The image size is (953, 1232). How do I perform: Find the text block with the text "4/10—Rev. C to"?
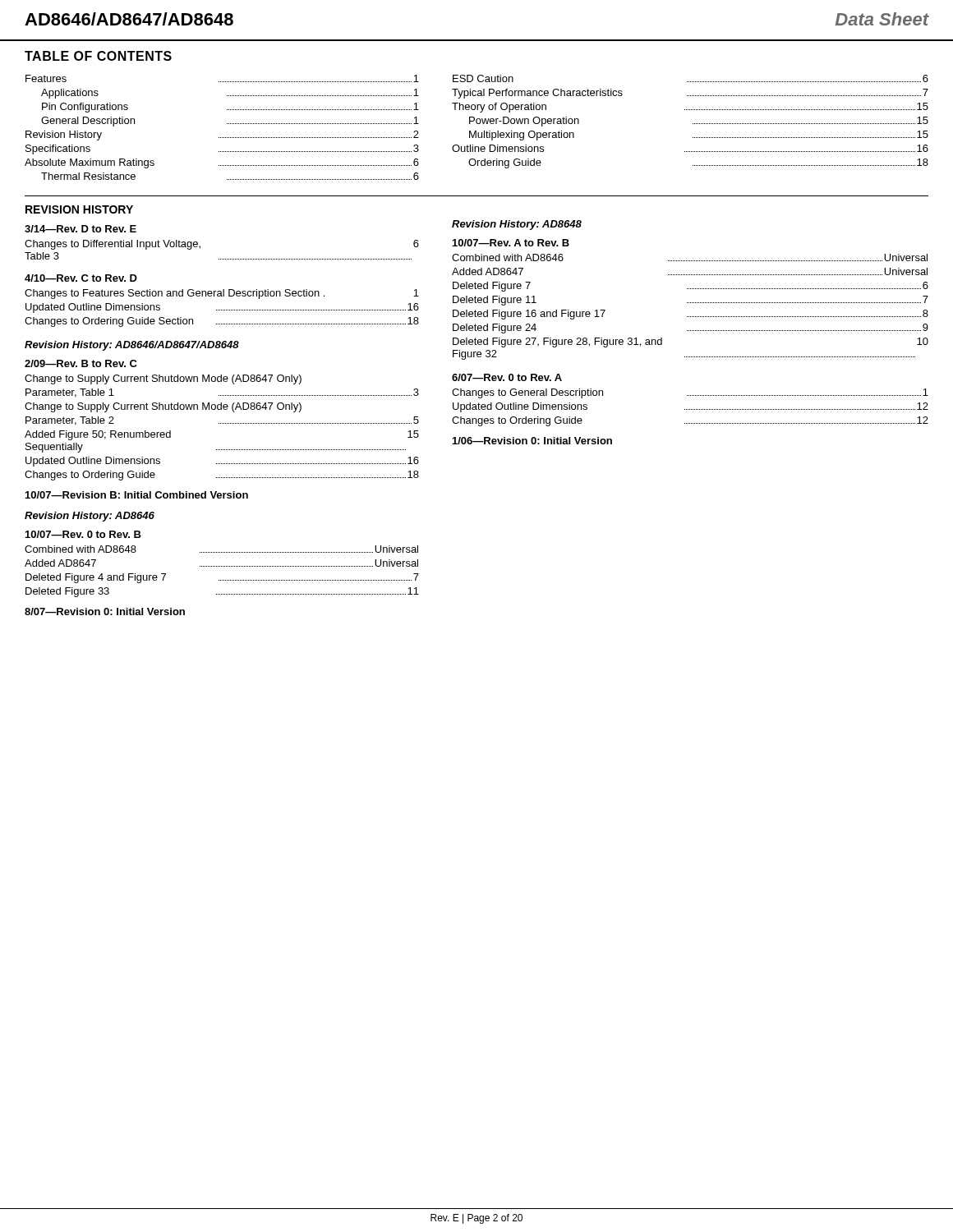click(222, 299)
